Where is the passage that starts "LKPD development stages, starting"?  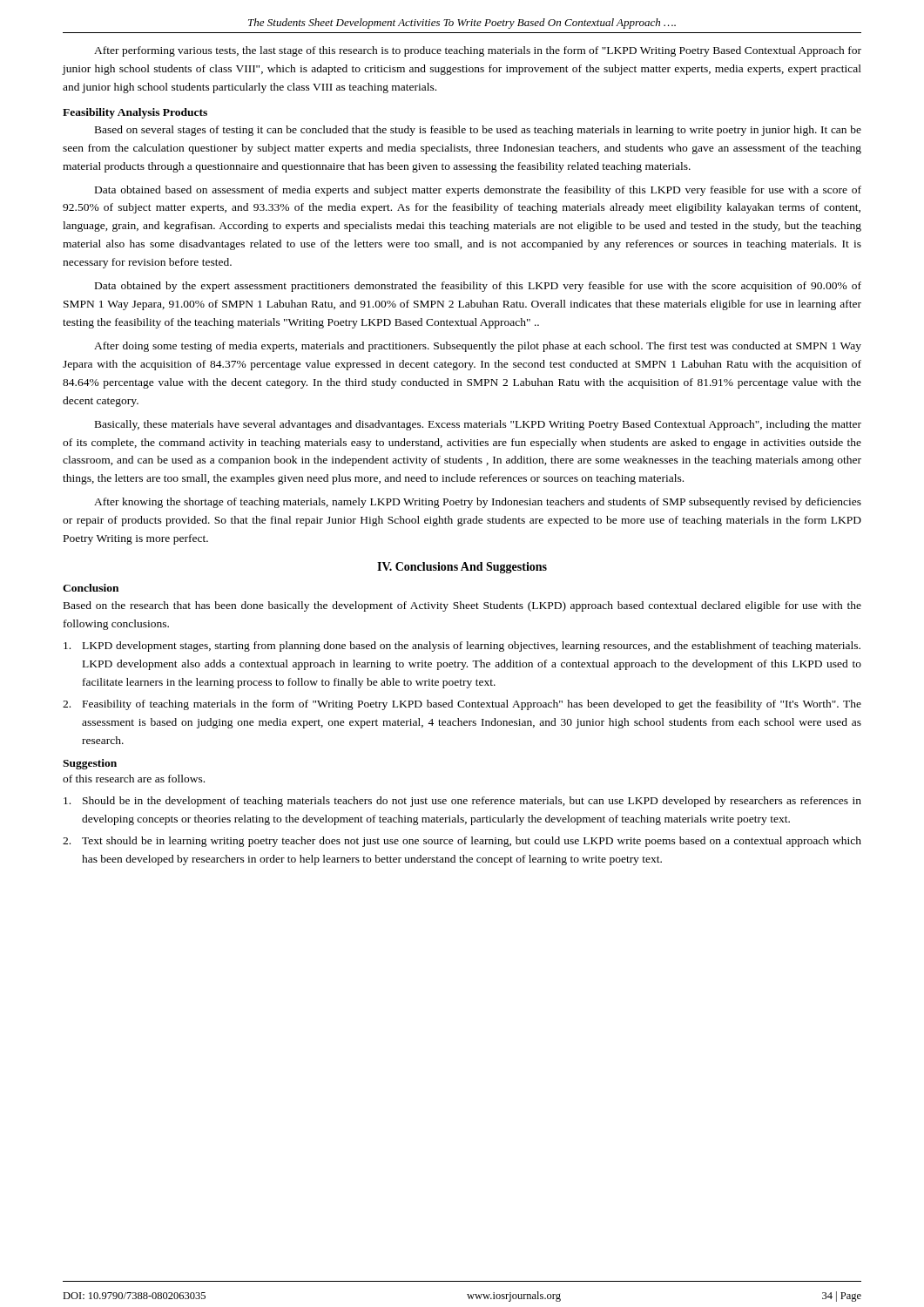click(x=462, y=664)
